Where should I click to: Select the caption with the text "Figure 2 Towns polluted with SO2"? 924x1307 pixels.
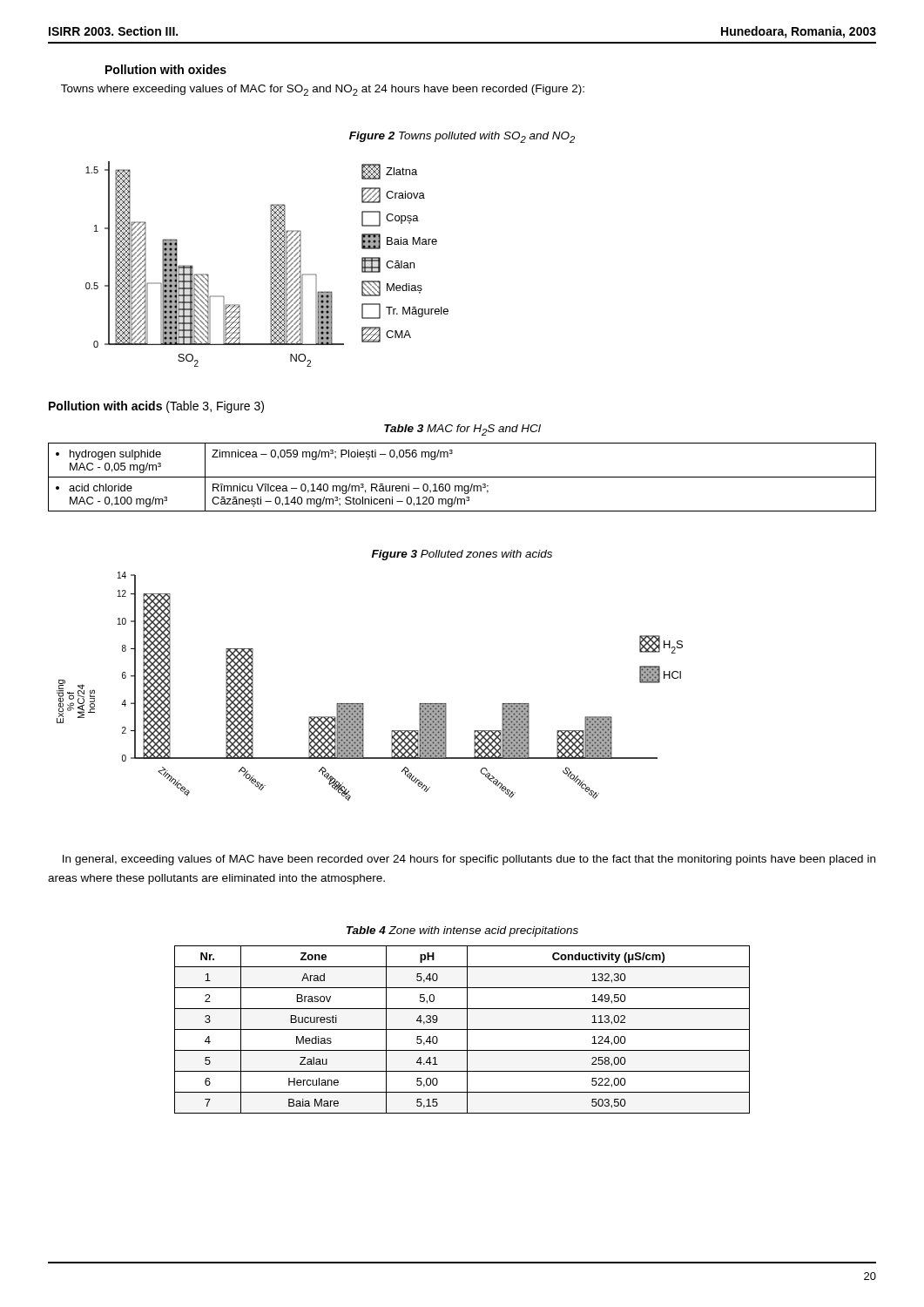462,137
